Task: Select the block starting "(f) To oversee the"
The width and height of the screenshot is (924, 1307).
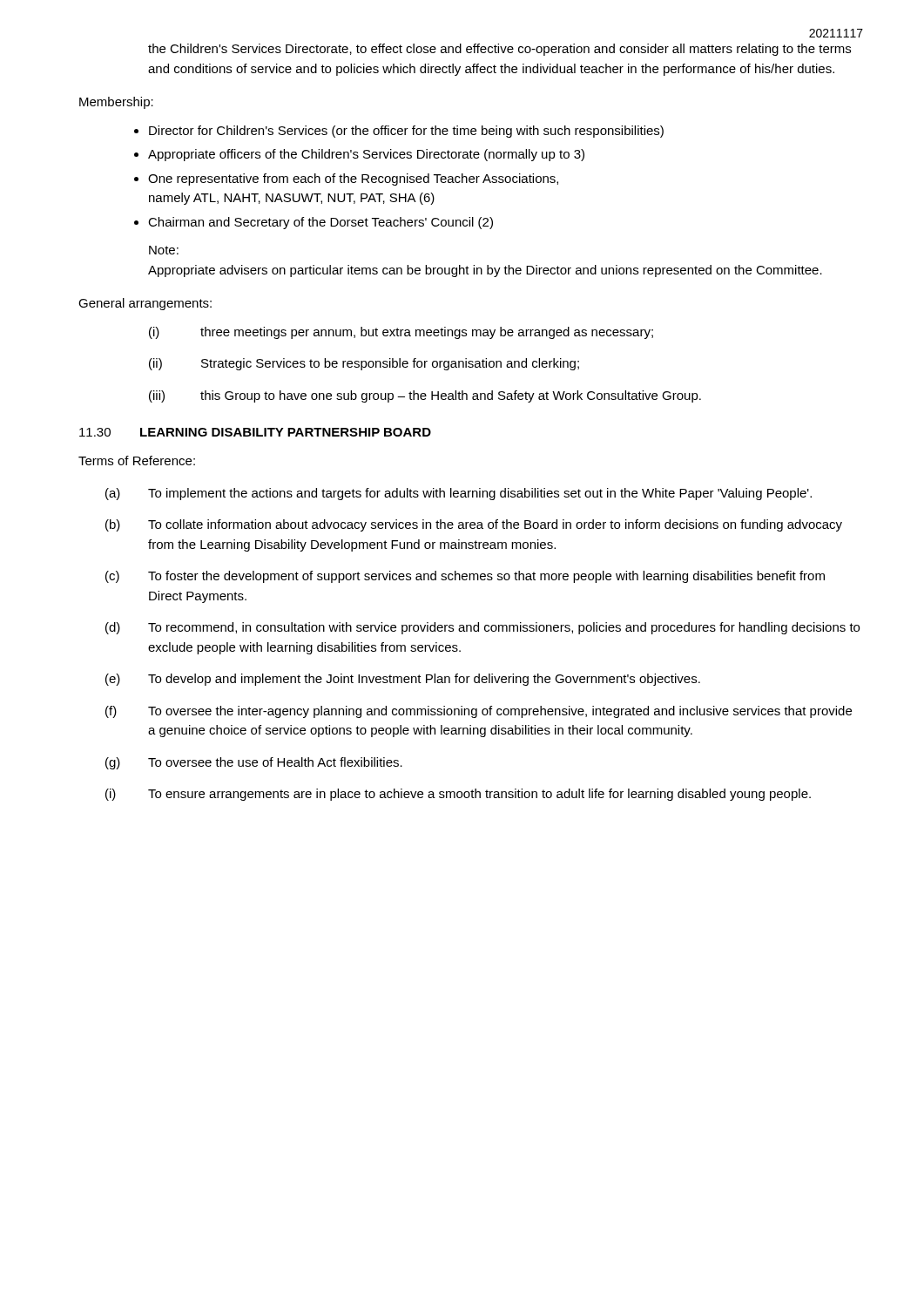Action: [484, 721]
